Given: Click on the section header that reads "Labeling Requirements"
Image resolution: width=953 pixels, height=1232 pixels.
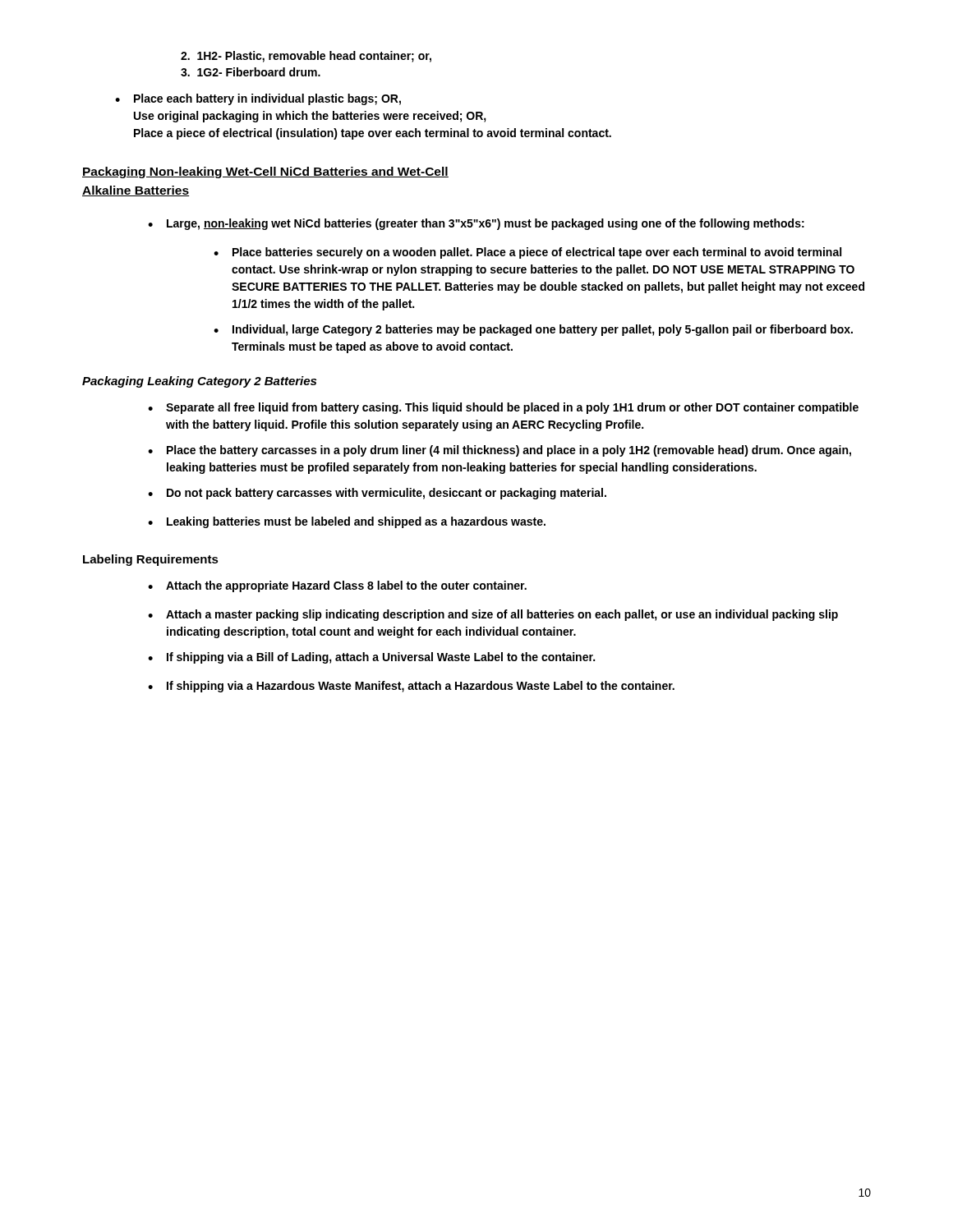Looking at the screenshot, I should tap(150, 559).
